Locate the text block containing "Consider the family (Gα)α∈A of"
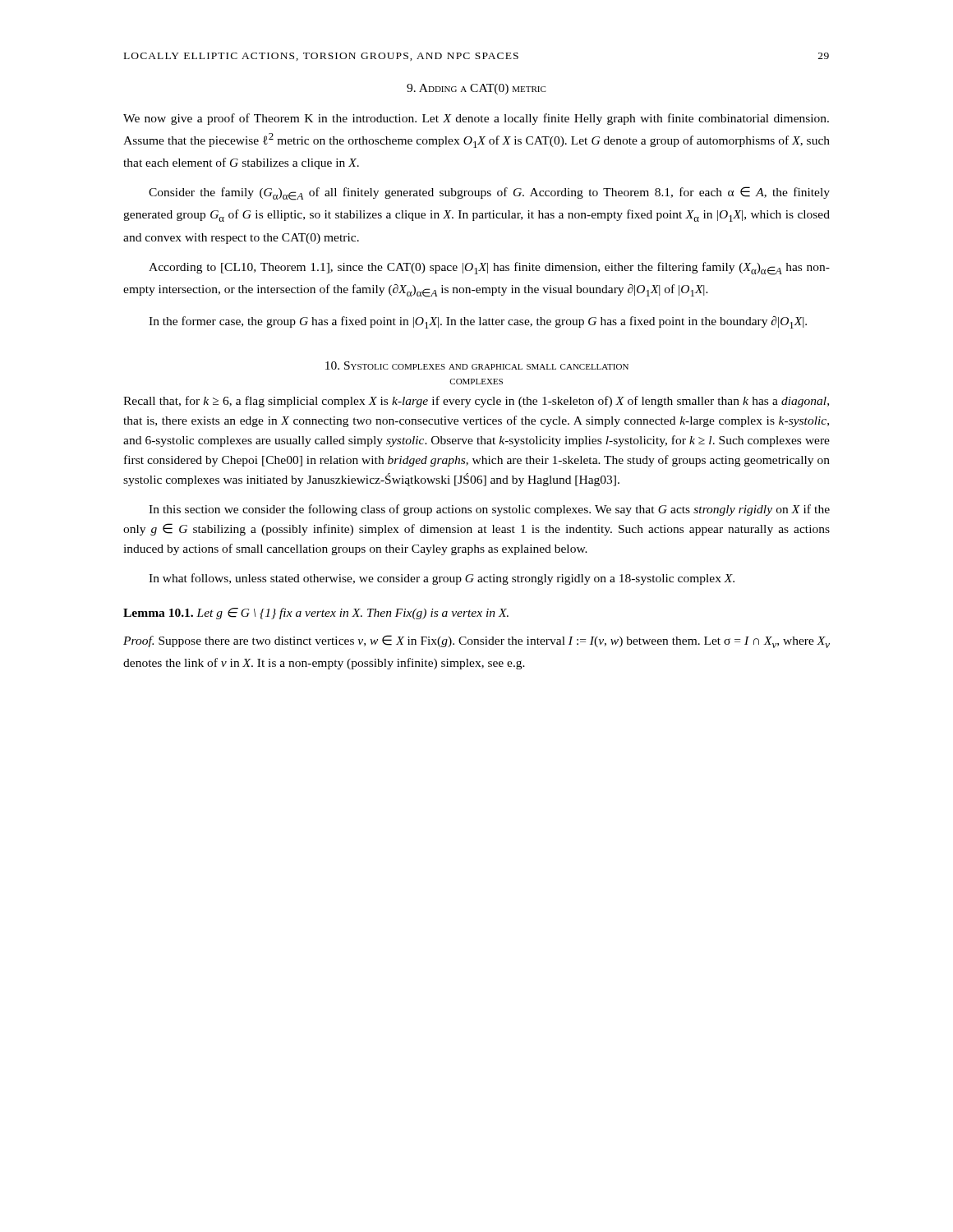953x1232 pixels. point(476,215)
